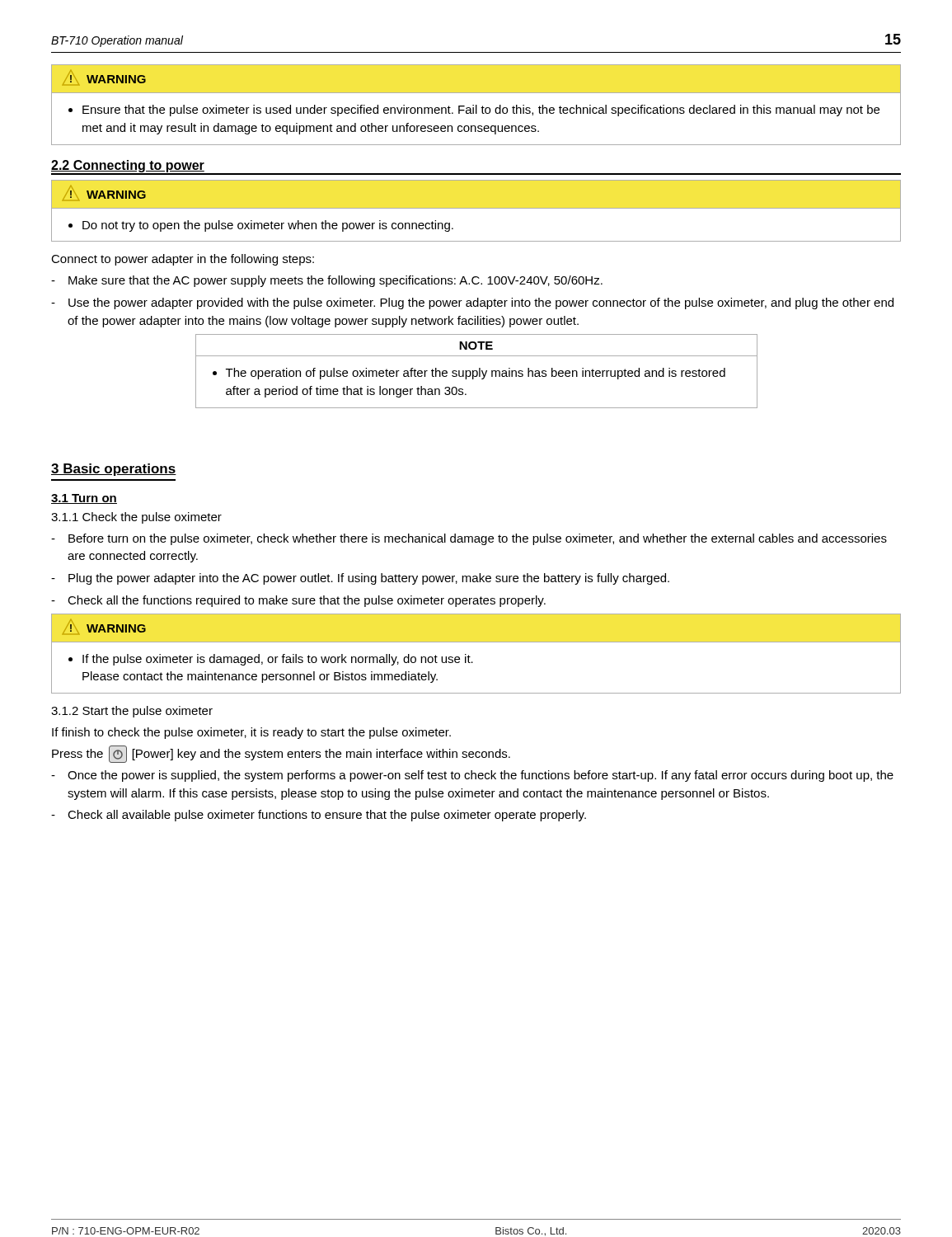Screen dimensions: 1237x952
Task: Locate the text starting "! WARNING Do not try to open the"
Action: 476,211
